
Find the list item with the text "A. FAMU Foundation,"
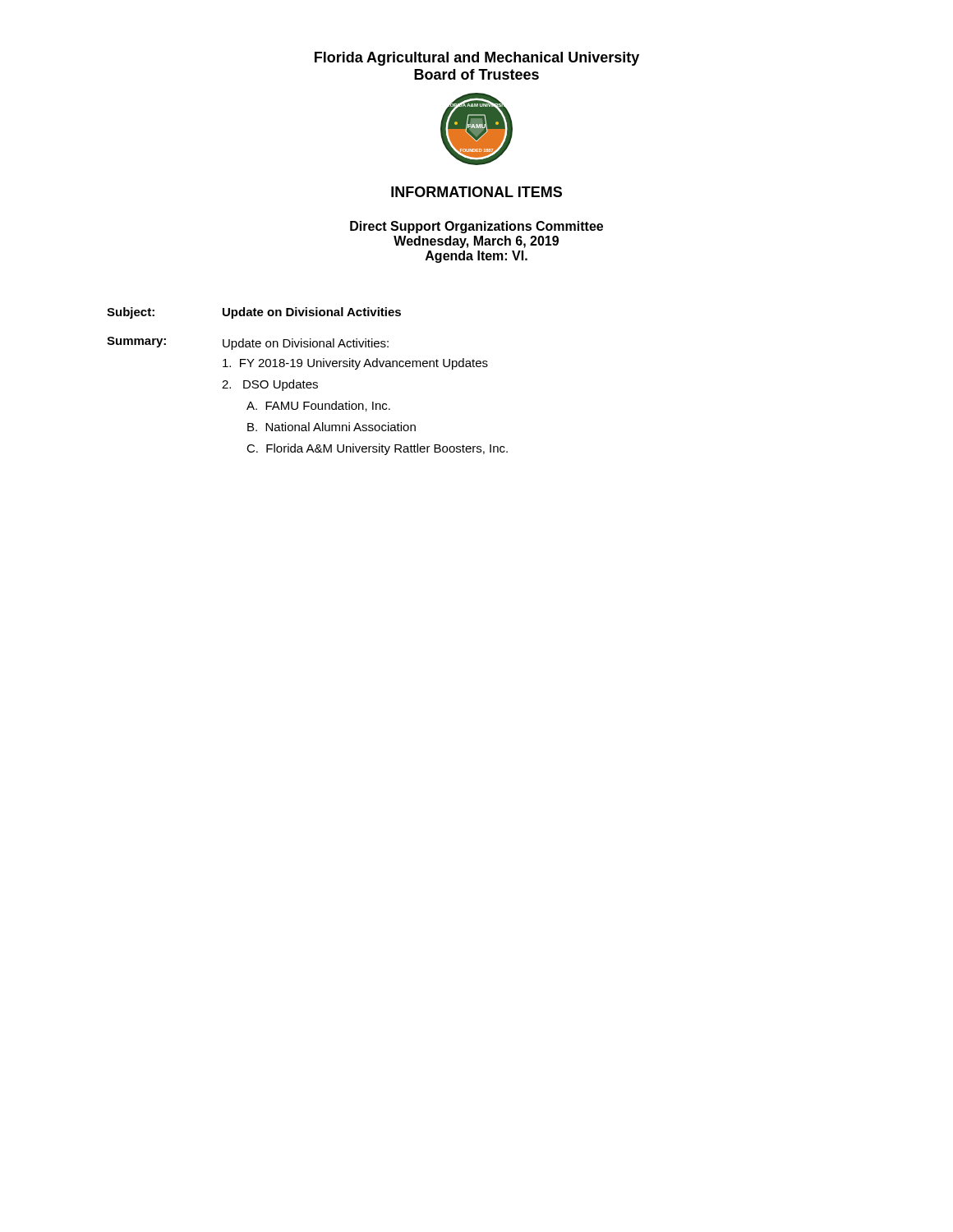pos(319,405)
